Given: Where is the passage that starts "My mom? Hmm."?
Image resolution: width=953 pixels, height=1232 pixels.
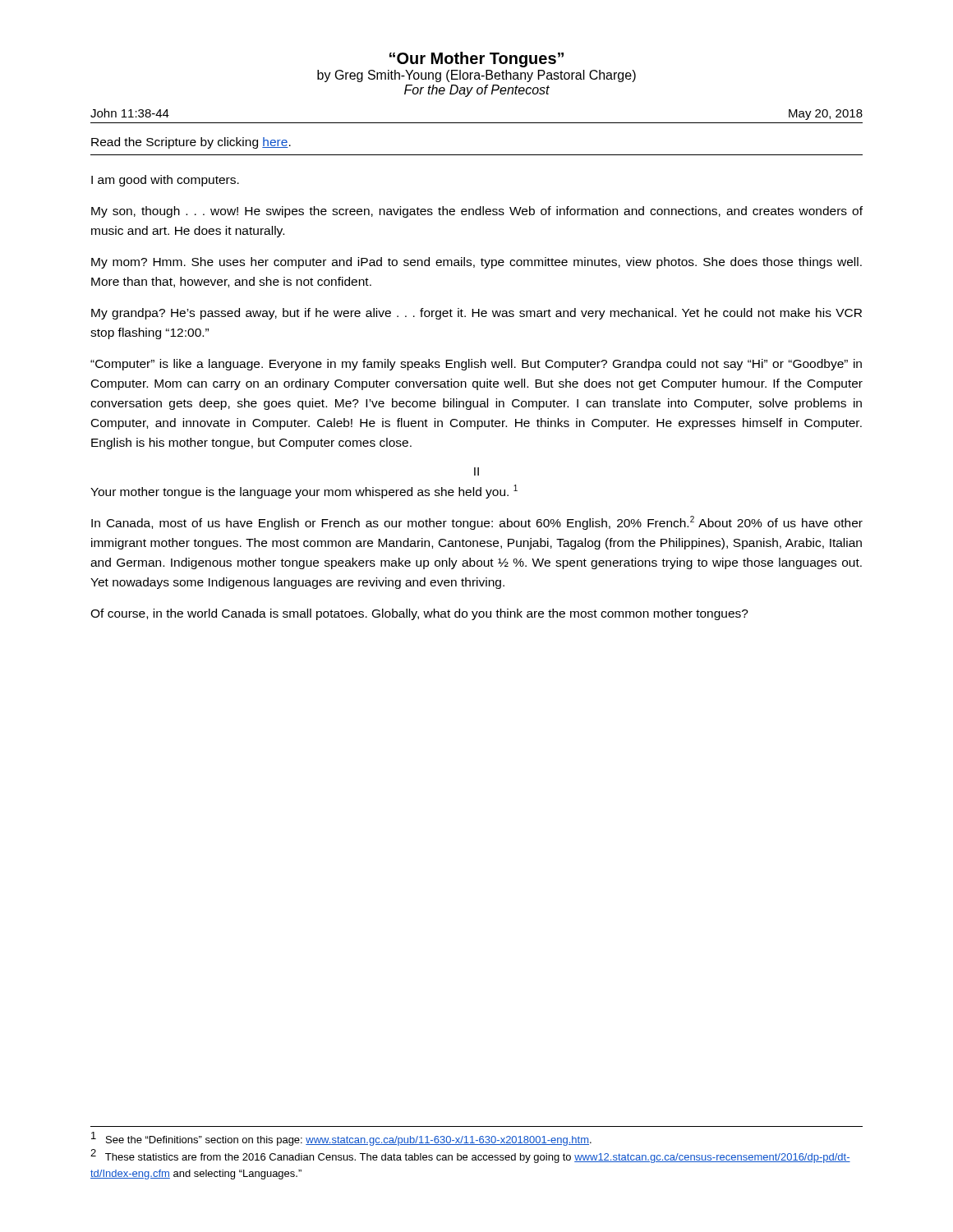Looking at the screenshot, I should tap(476, 271).
